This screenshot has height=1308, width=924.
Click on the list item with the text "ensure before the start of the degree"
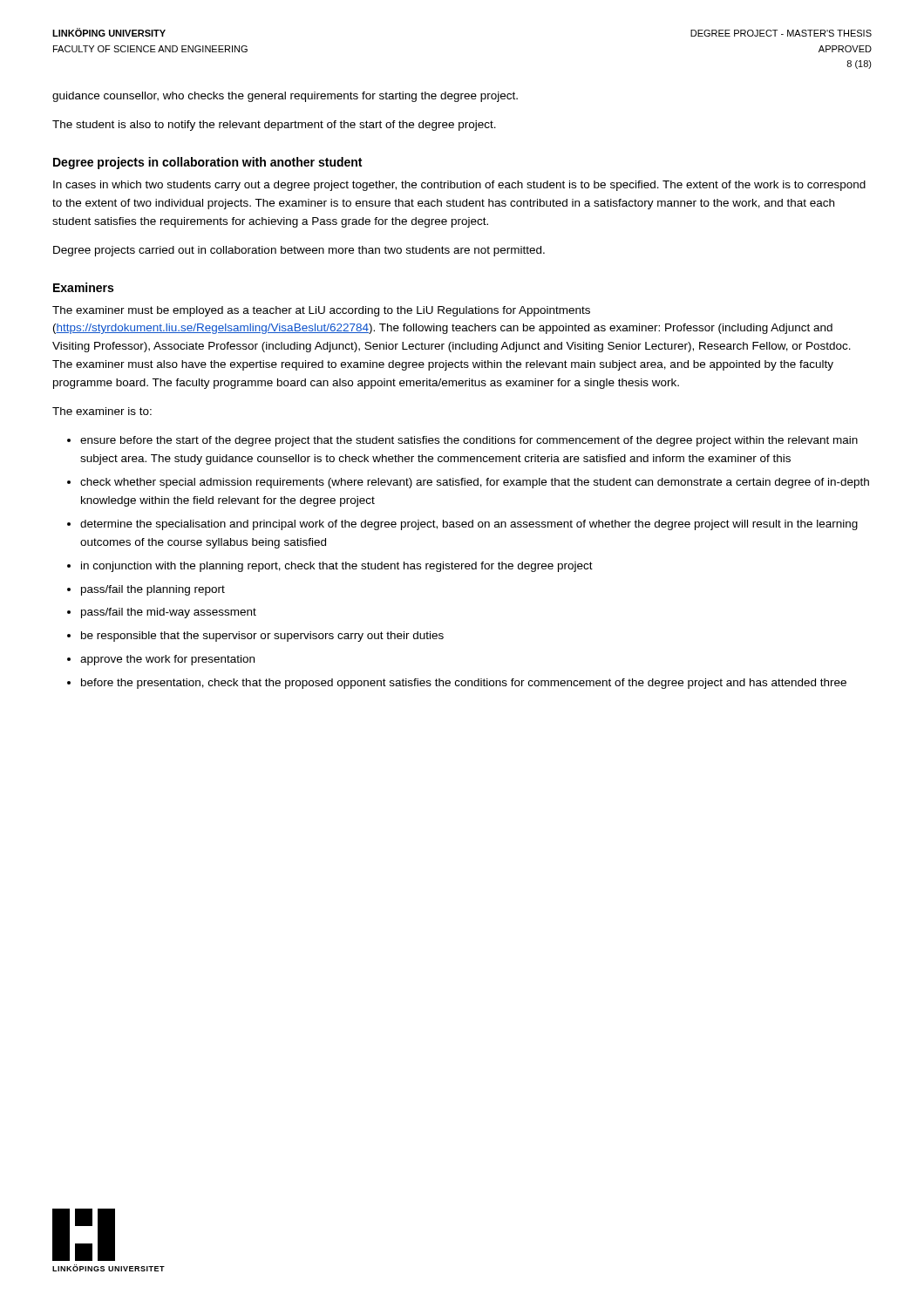pyautogui.click(x=469, y=449)
